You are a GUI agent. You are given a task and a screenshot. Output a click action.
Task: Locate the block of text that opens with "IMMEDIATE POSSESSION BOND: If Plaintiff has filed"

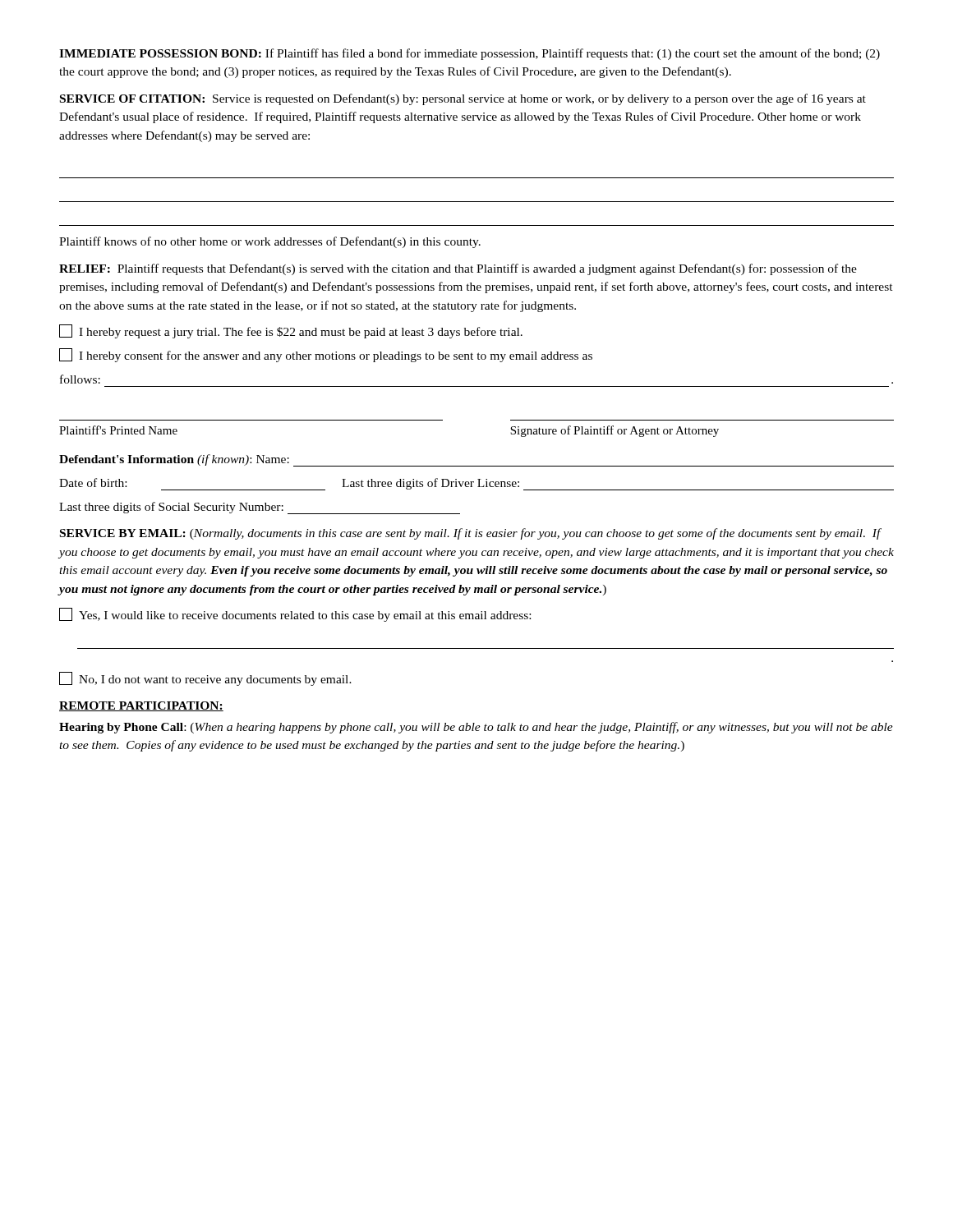coord(476,63)
